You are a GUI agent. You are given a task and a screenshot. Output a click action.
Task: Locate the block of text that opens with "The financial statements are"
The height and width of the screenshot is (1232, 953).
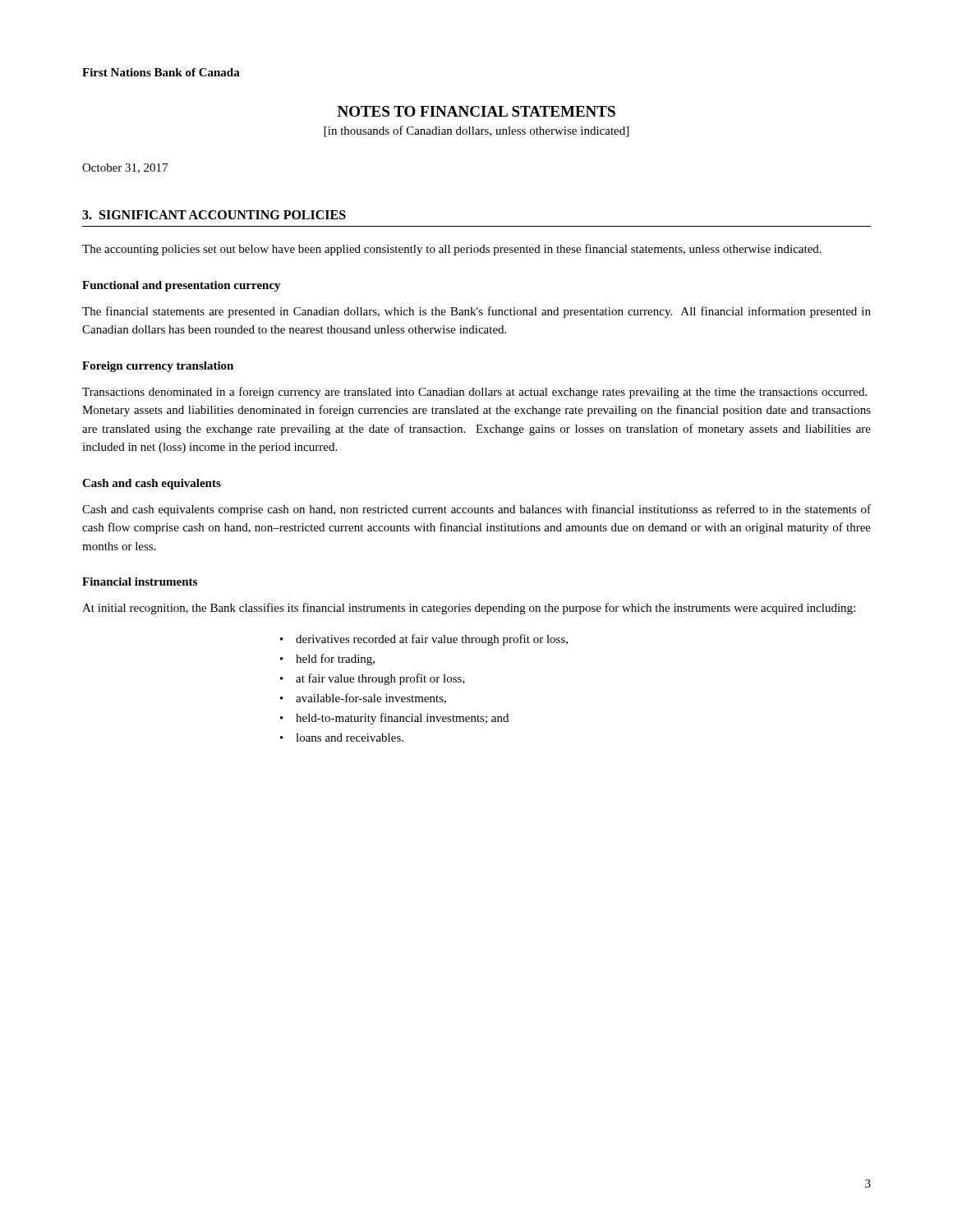476,320
